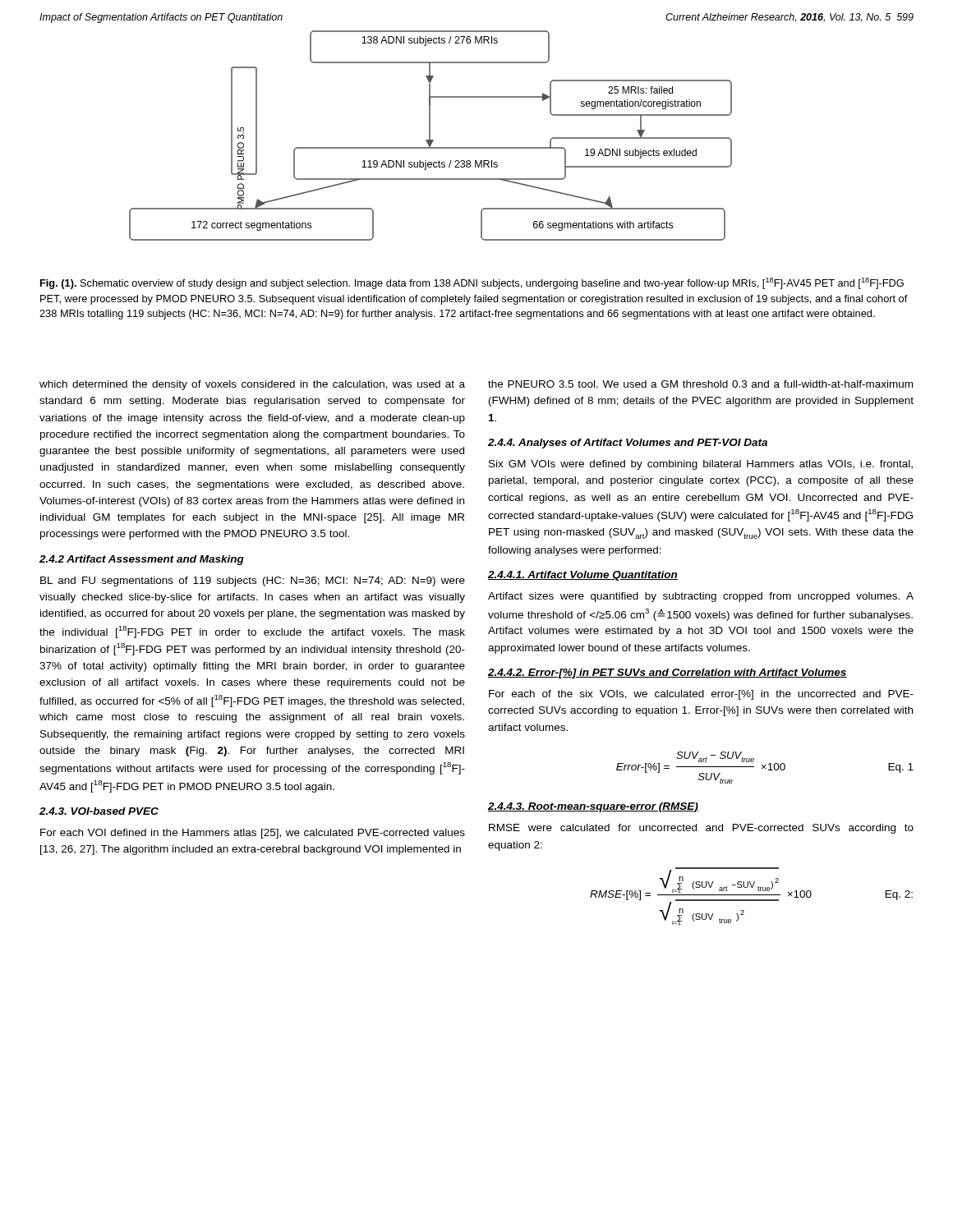
Task: Click on the flowchart
Action: pos(476,148)
